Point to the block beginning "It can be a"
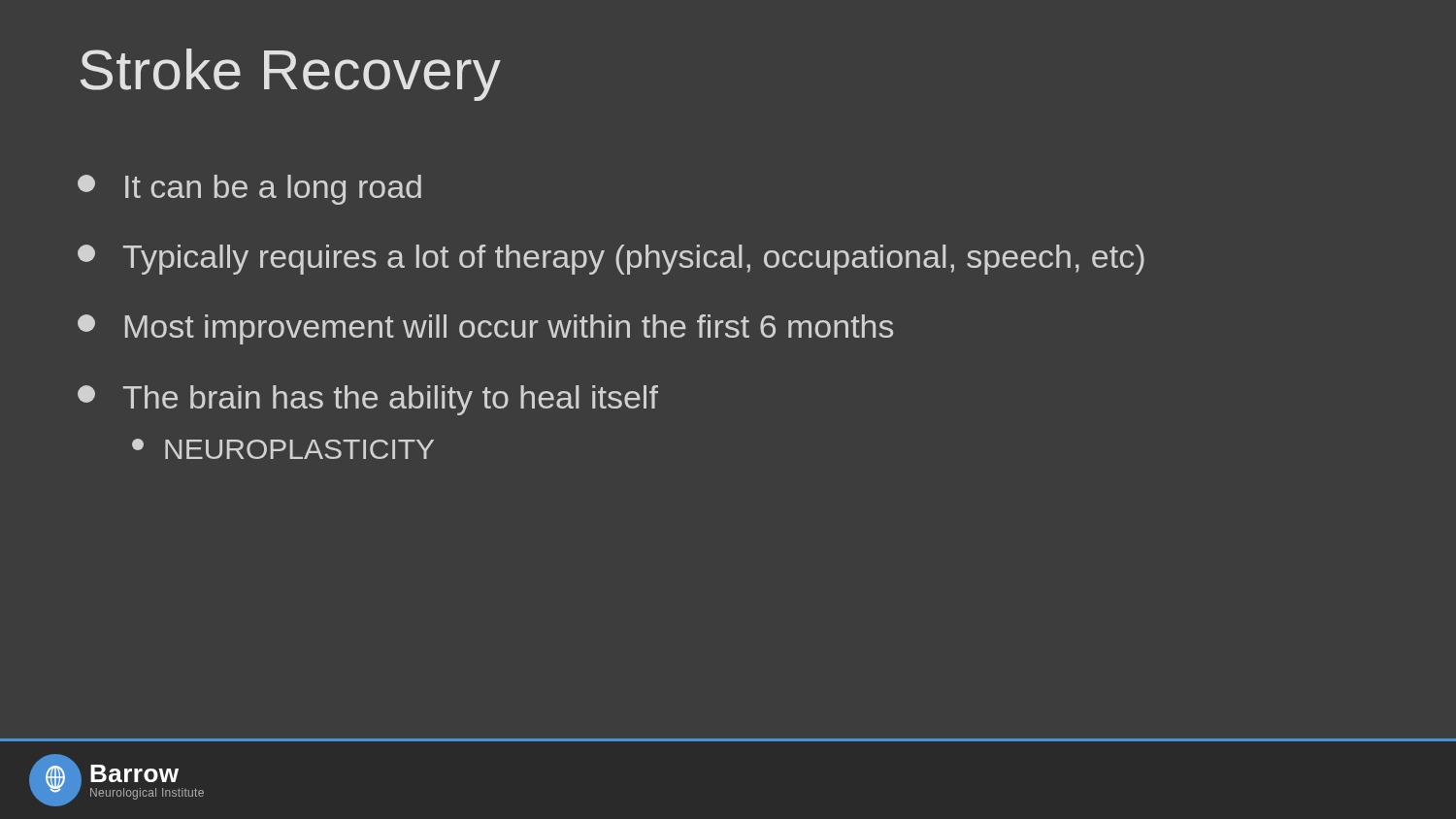1456x819 pixels. (x=250, y=186)
